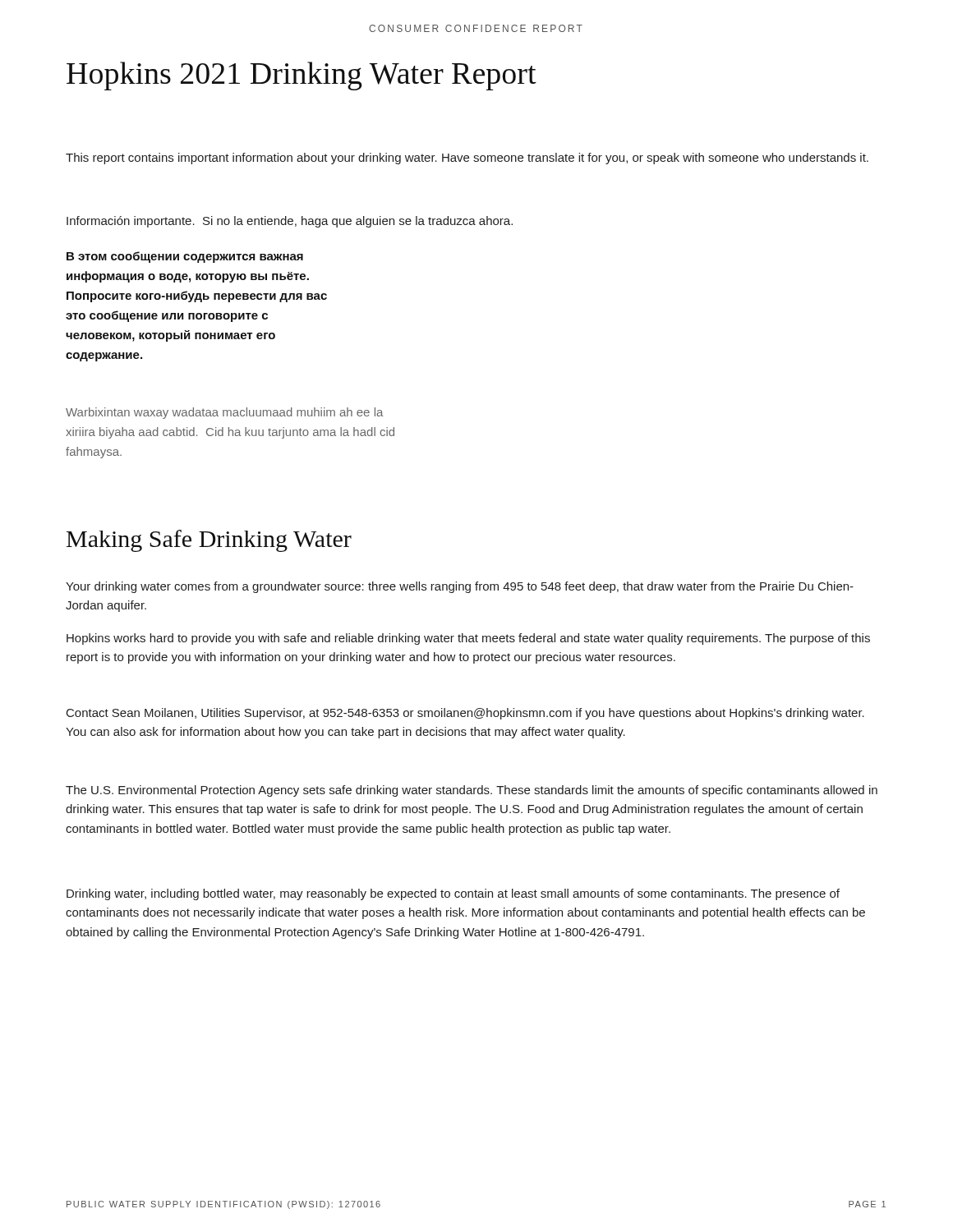
Task: Find the text block that says "Hopkins works hard to provide you with safe"
Action: (x=468, y=647)
